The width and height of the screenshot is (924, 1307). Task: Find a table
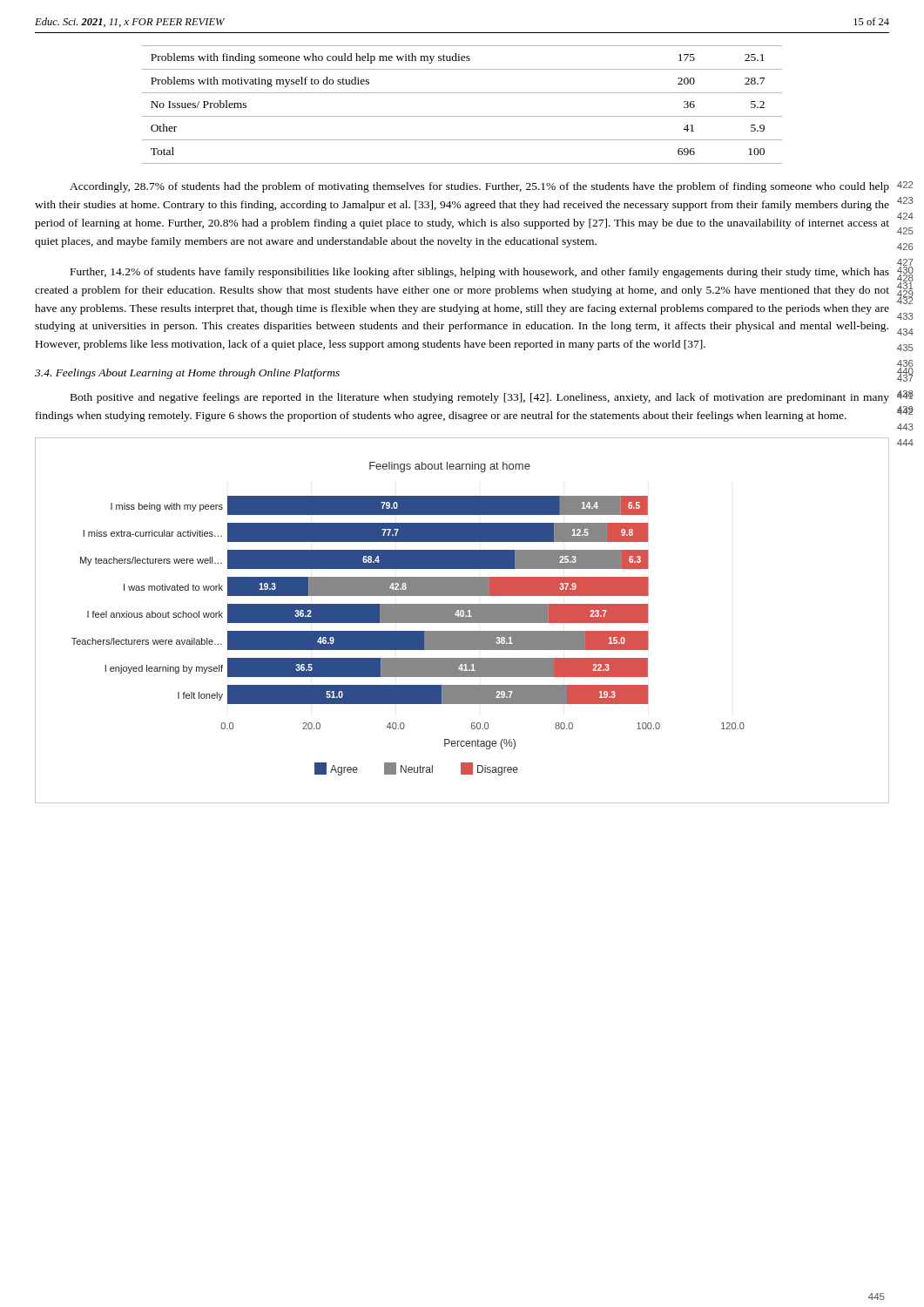point(462,105)
